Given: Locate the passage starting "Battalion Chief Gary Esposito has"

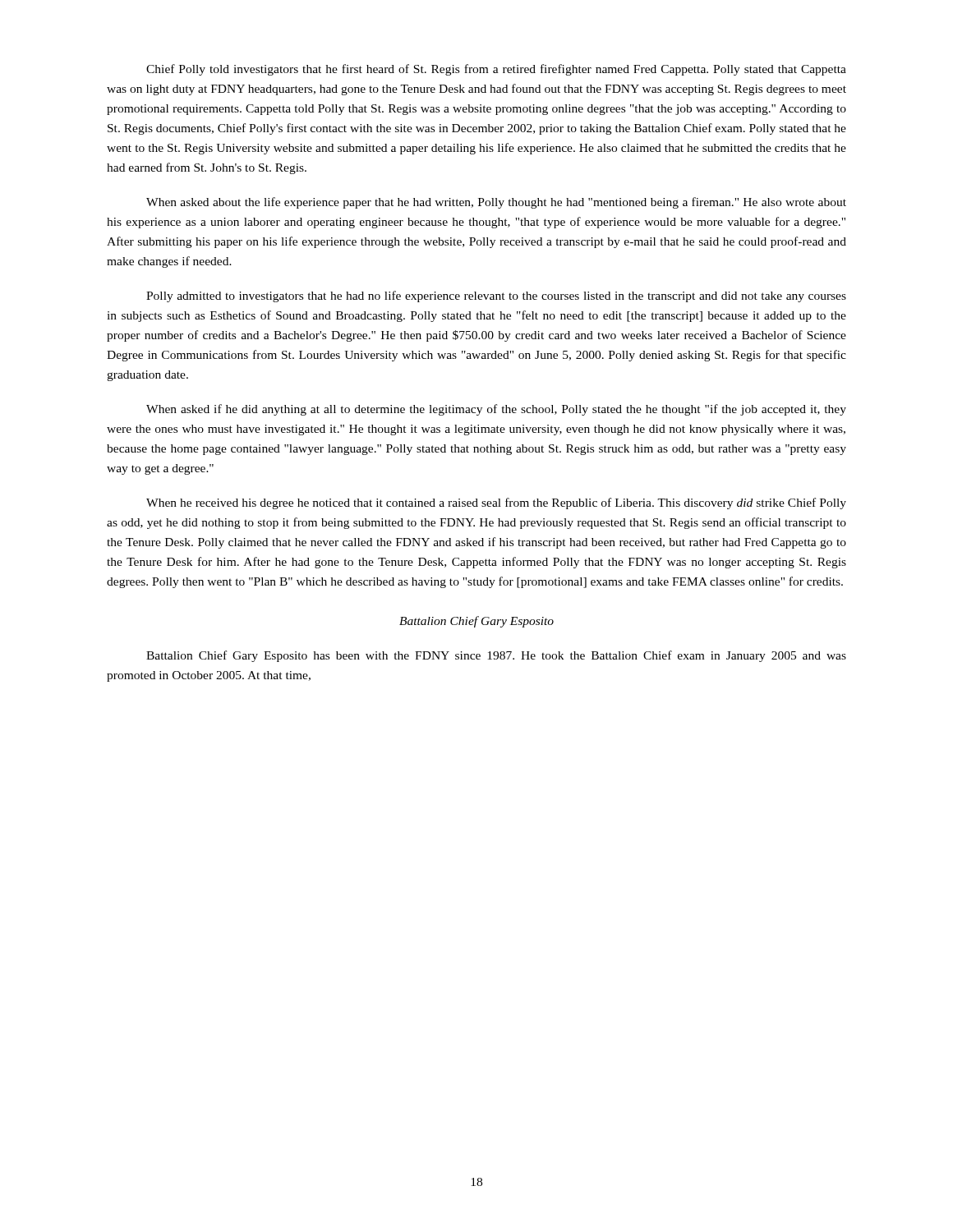Looking at the screenshot, I should 476,665.
